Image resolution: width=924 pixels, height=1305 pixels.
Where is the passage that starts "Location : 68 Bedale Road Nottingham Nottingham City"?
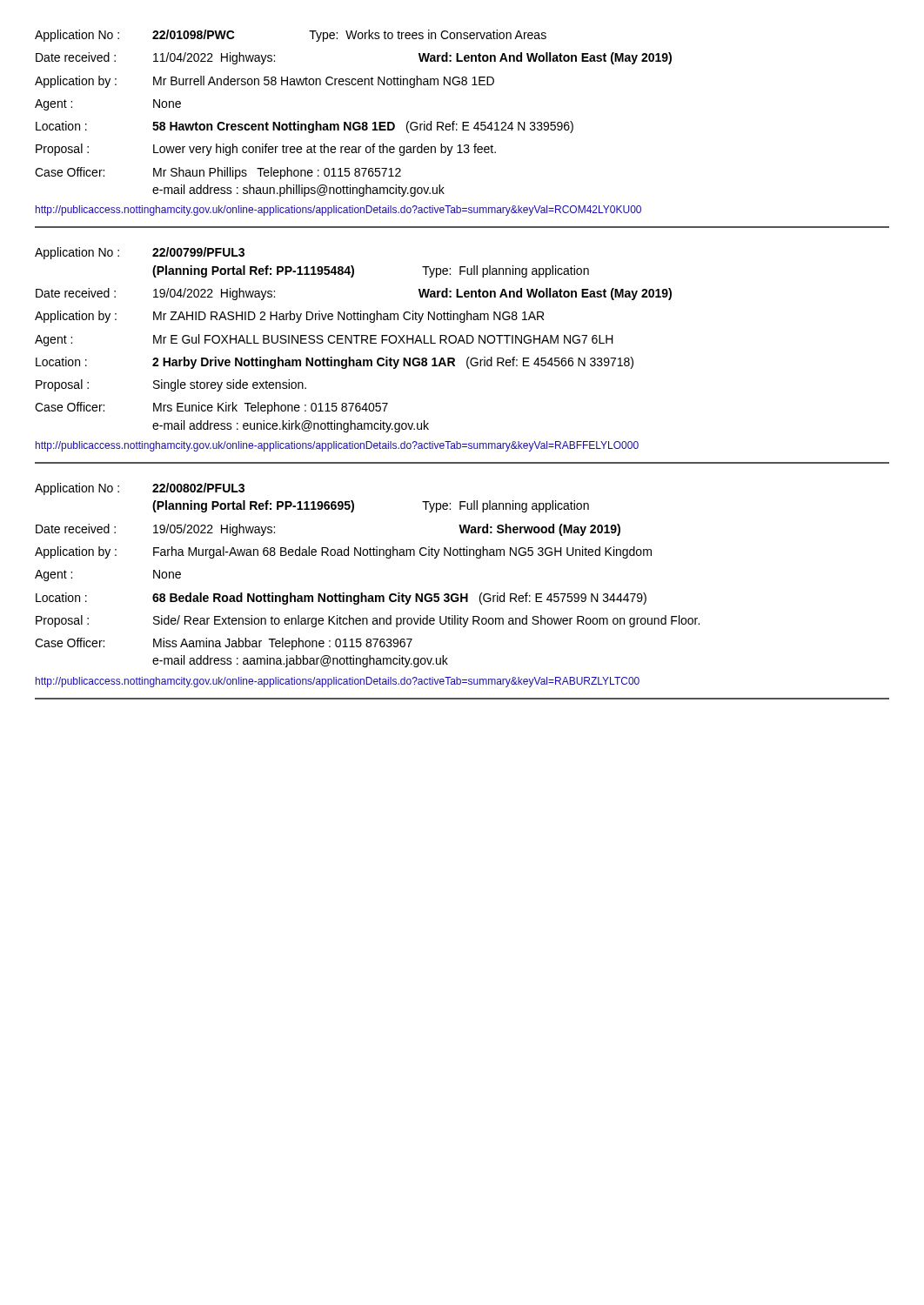462,597
